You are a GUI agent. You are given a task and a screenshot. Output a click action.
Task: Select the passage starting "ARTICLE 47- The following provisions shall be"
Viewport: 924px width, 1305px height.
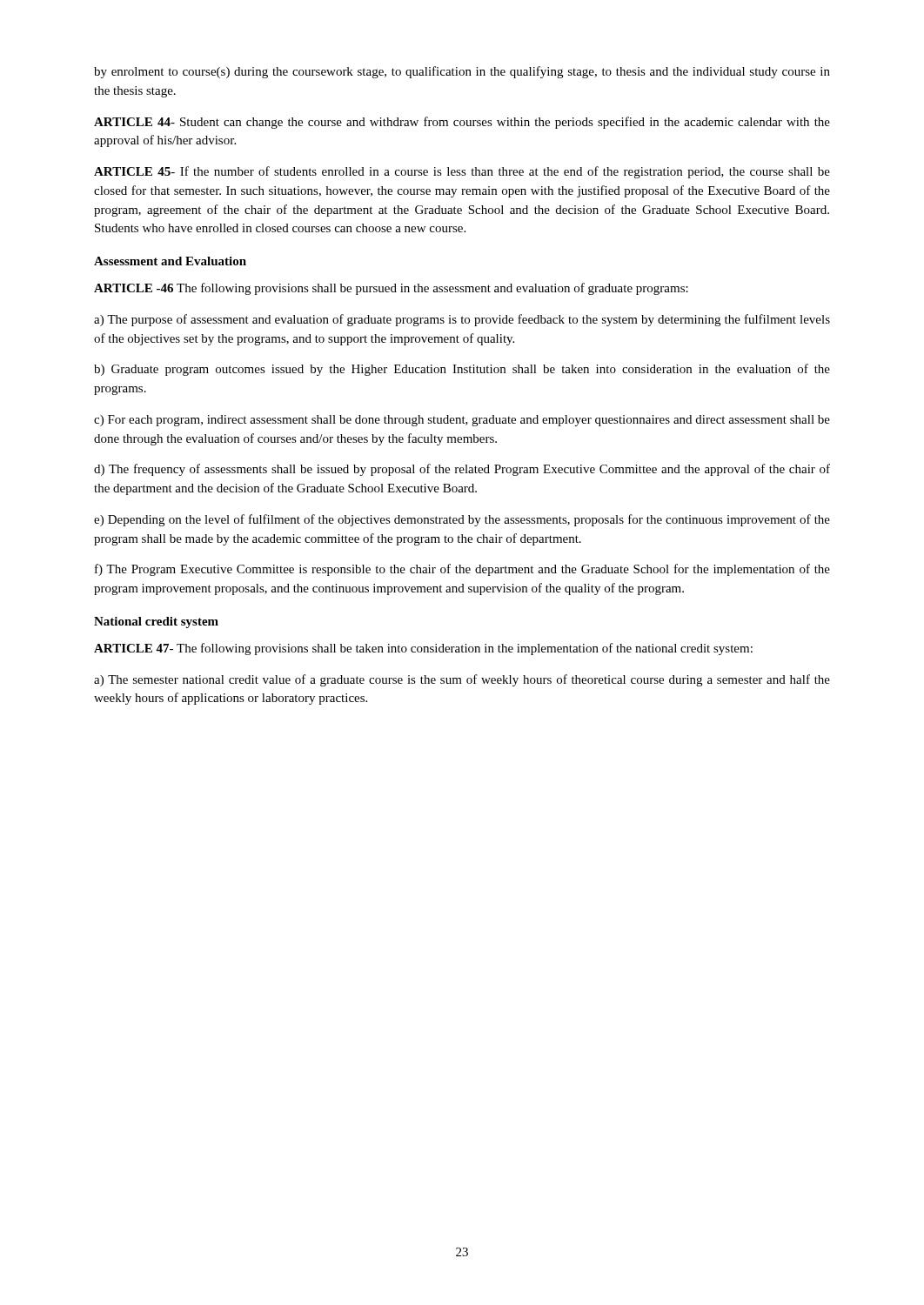coord(462,649)
